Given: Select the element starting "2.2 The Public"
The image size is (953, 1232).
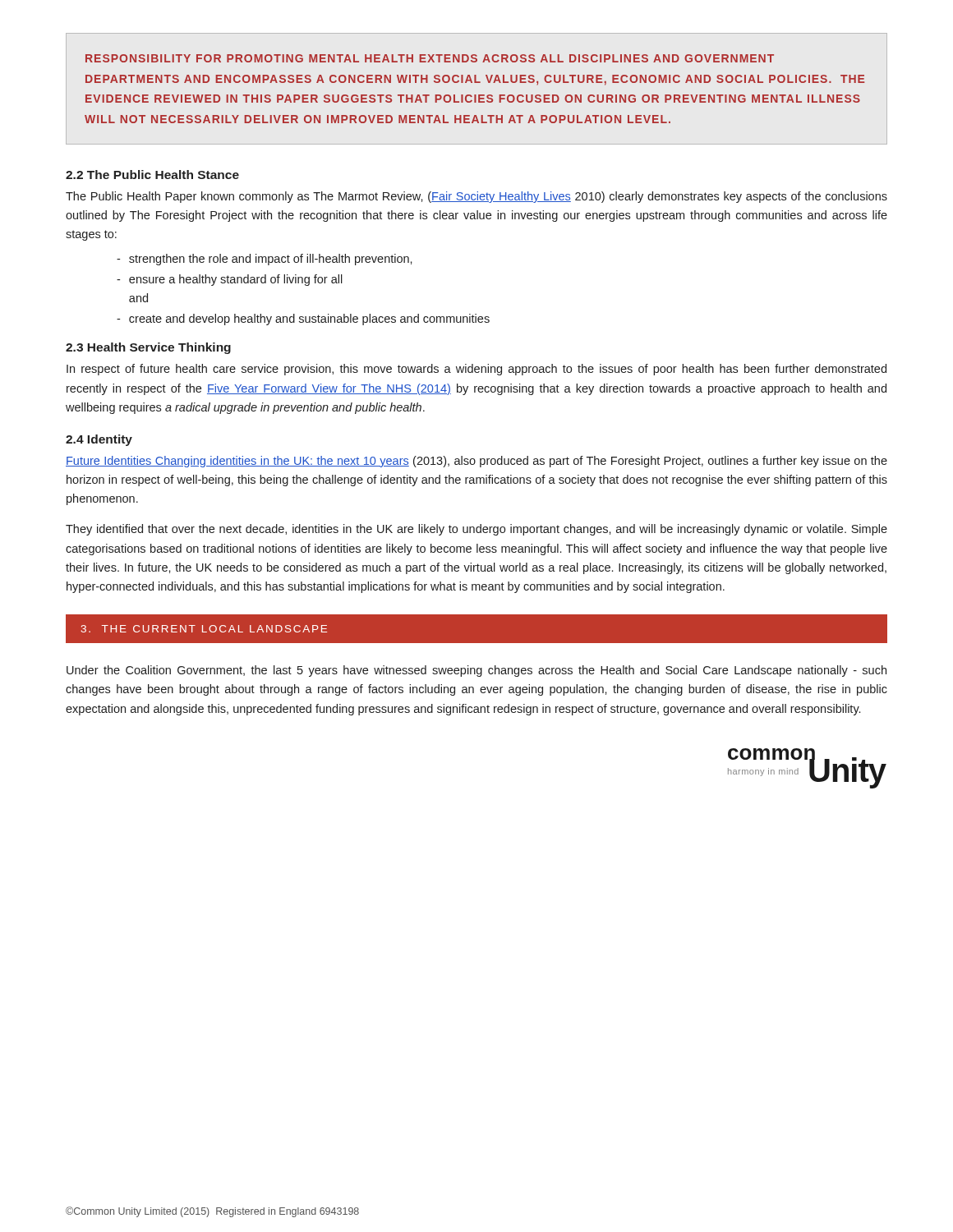Looking at the screenshot, I should click(152, 175).
